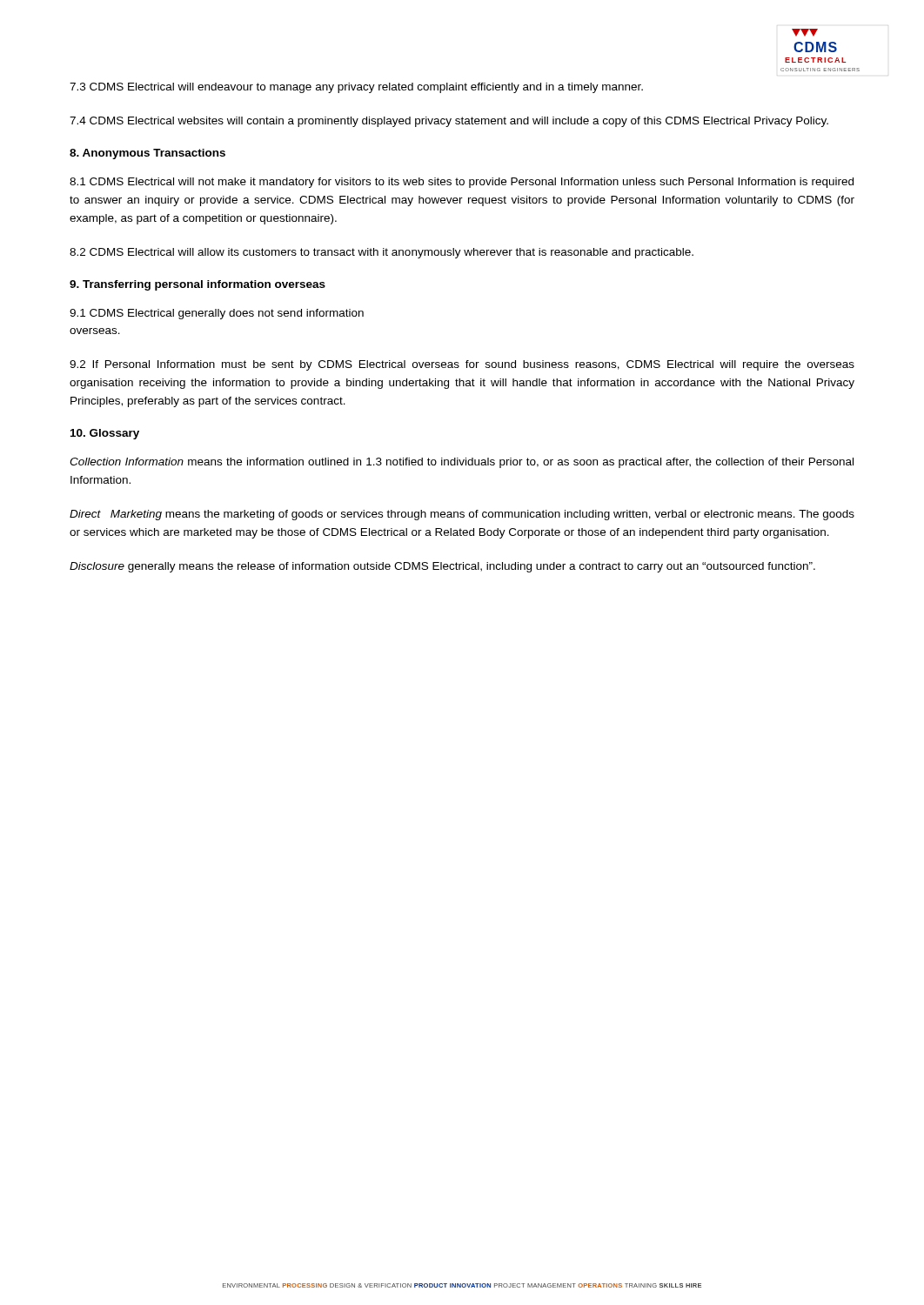Find the block on this page that starts "Direct Marketing means the"

coord(462,523)
